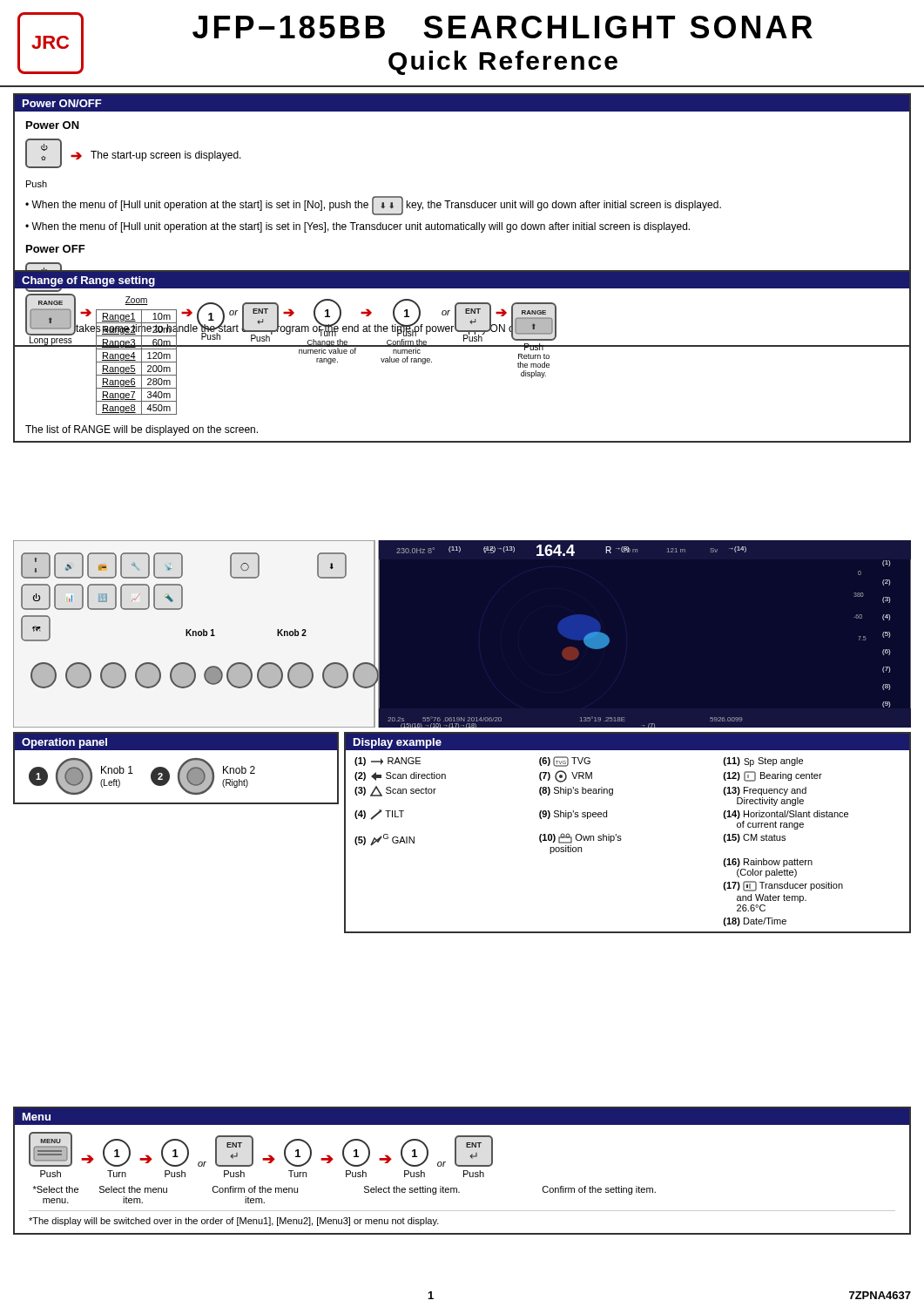
Task: Find the region starting "Change of Range"
Action: point(462,356)
